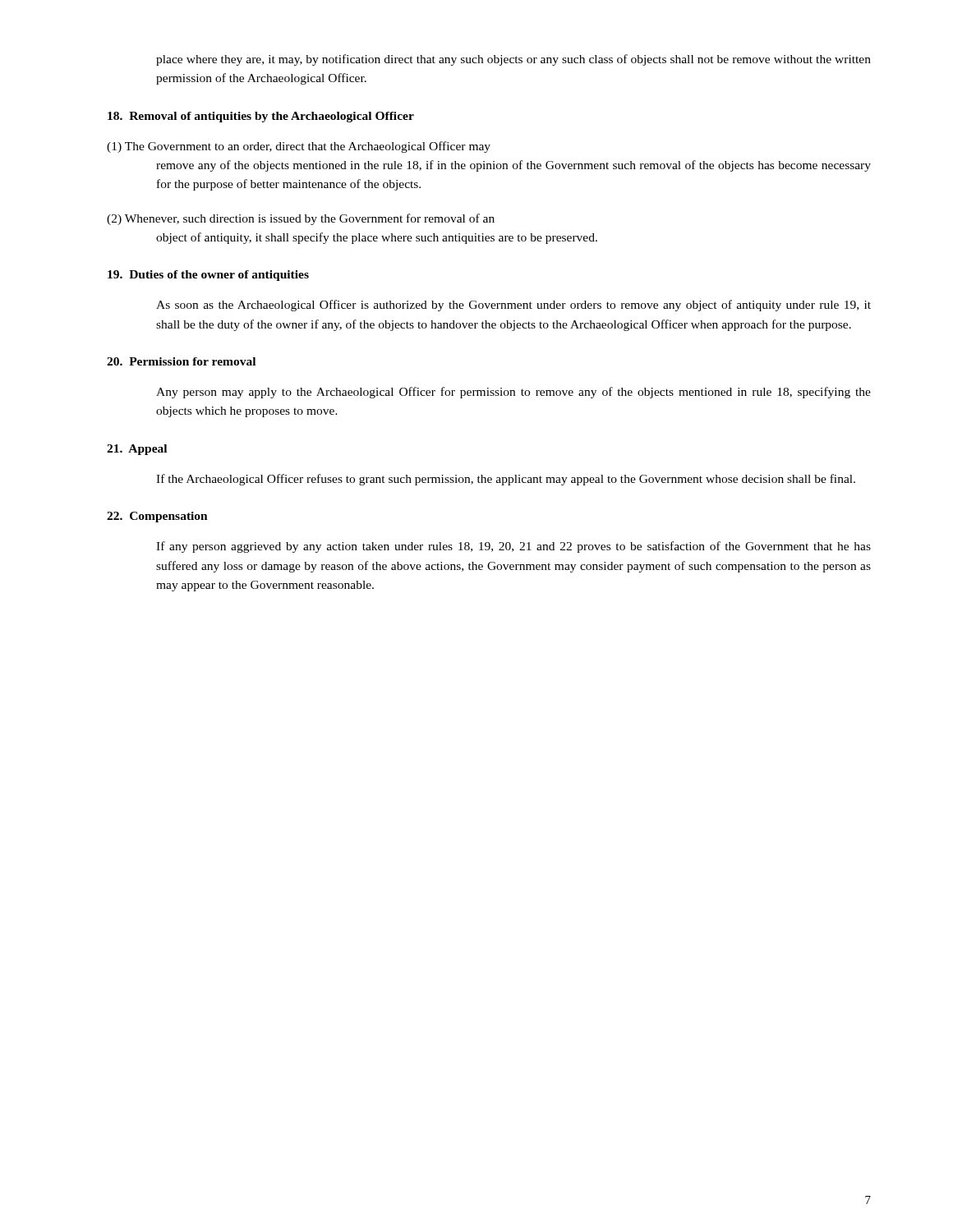Click where it says "20. Permission for removal"
This screenshot has width=953, height=1232.
[181, 361]
